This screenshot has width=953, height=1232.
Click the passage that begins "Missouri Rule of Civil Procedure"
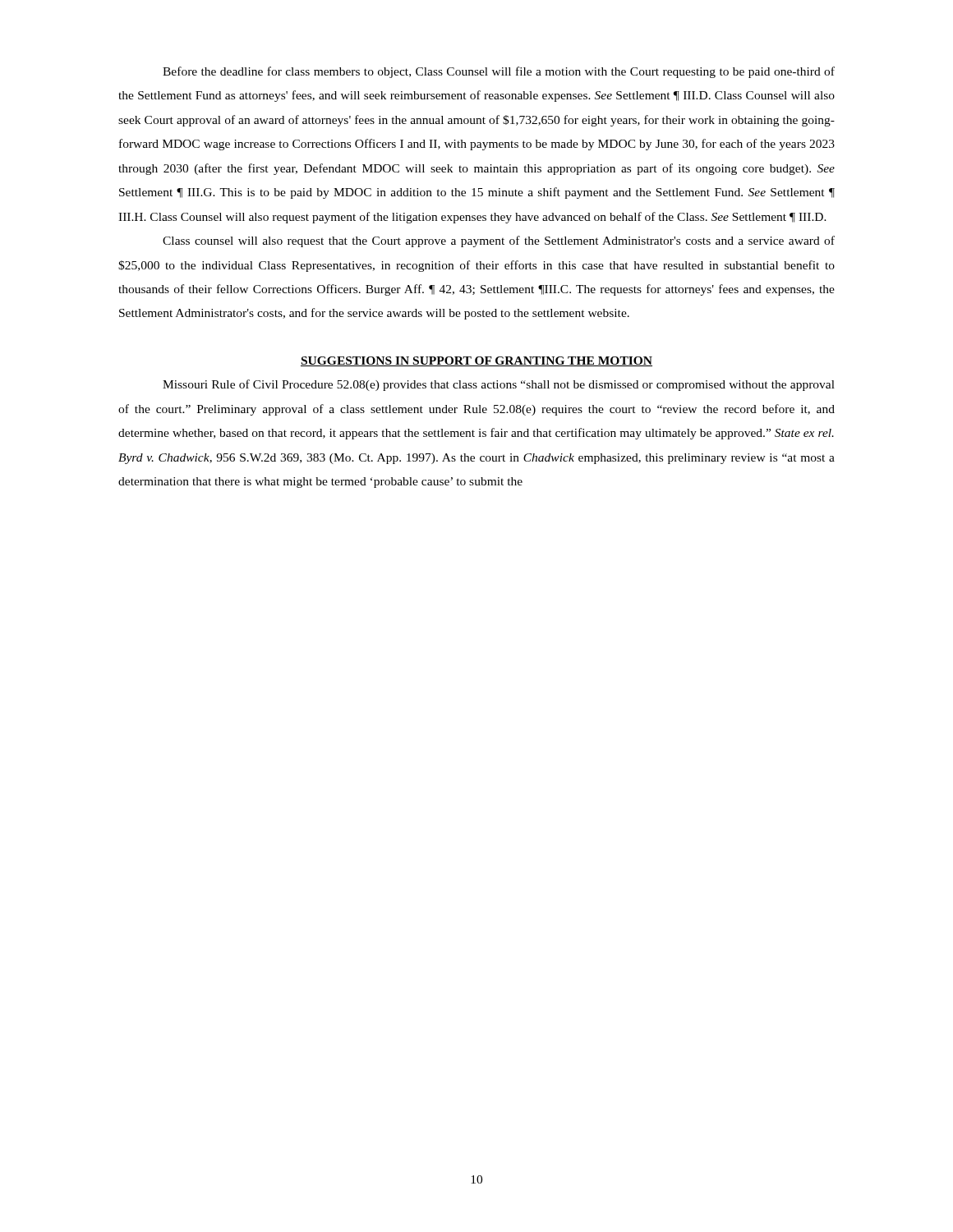click(x=476, y=433)
